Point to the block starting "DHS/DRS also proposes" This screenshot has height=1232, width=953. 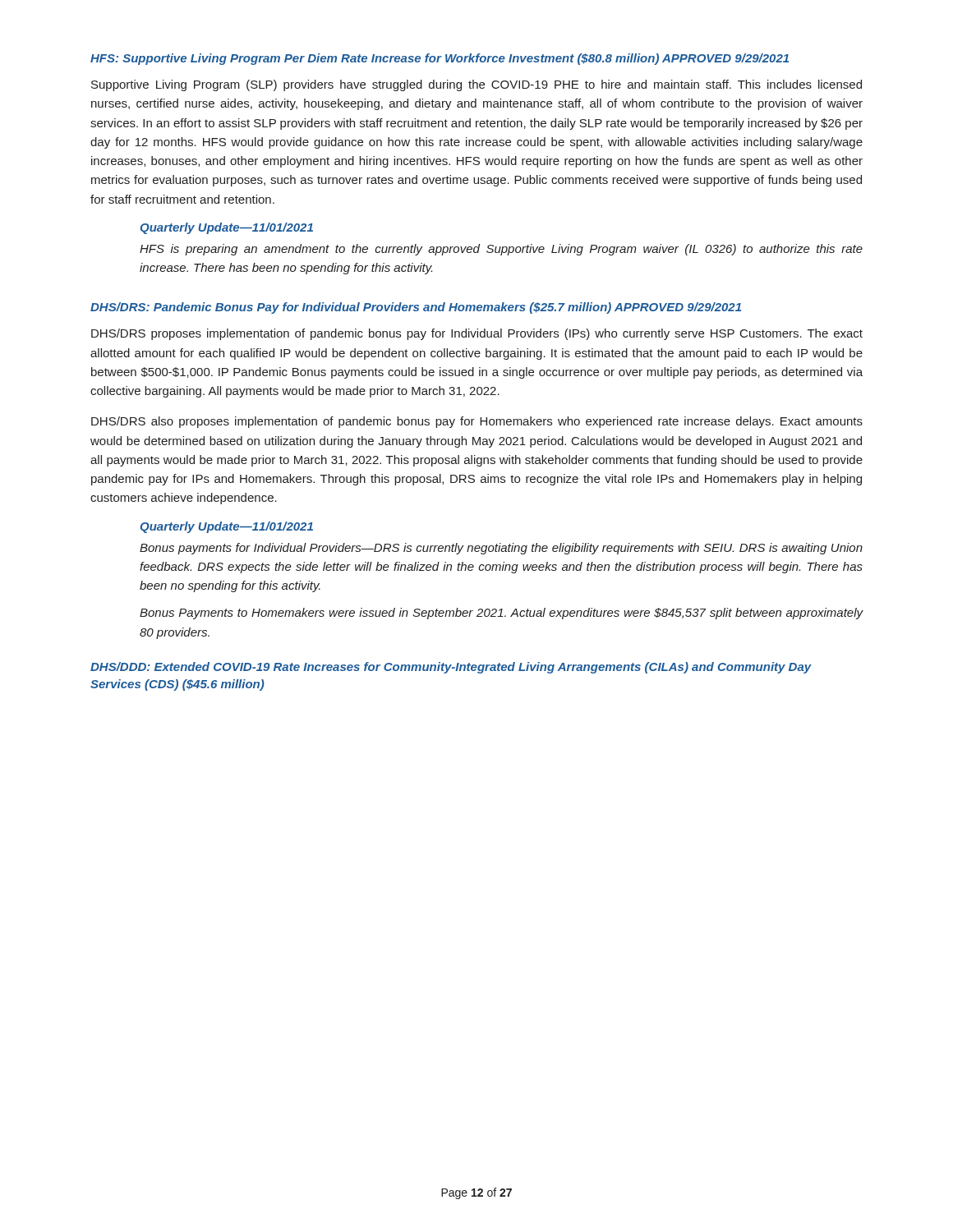tap(476, 459)
